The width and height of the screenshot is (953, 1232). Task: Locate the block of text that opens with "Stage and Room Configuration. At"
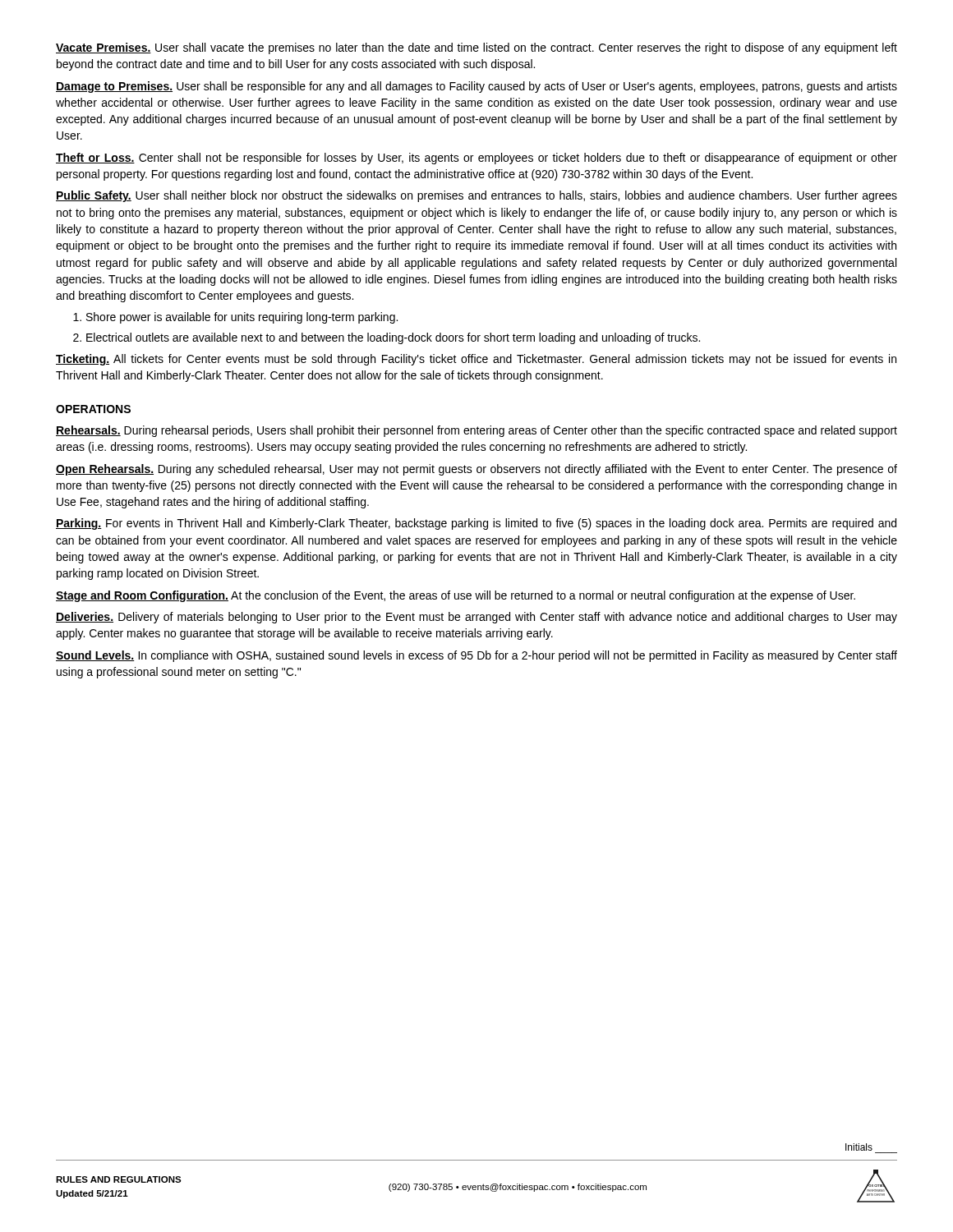(476, 595)
